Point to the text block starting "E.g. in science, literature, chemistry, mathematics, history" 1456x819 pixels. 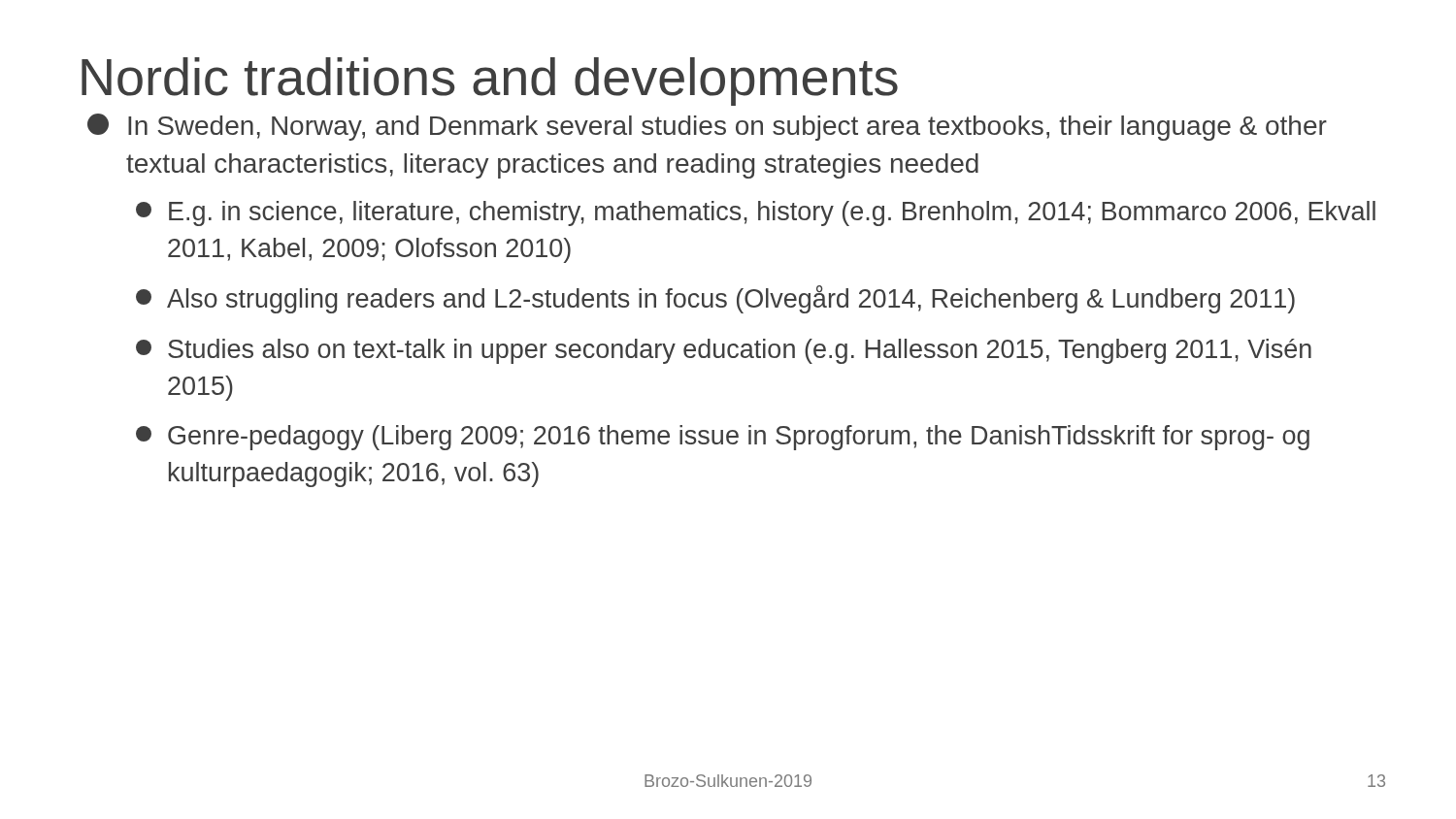757,231
